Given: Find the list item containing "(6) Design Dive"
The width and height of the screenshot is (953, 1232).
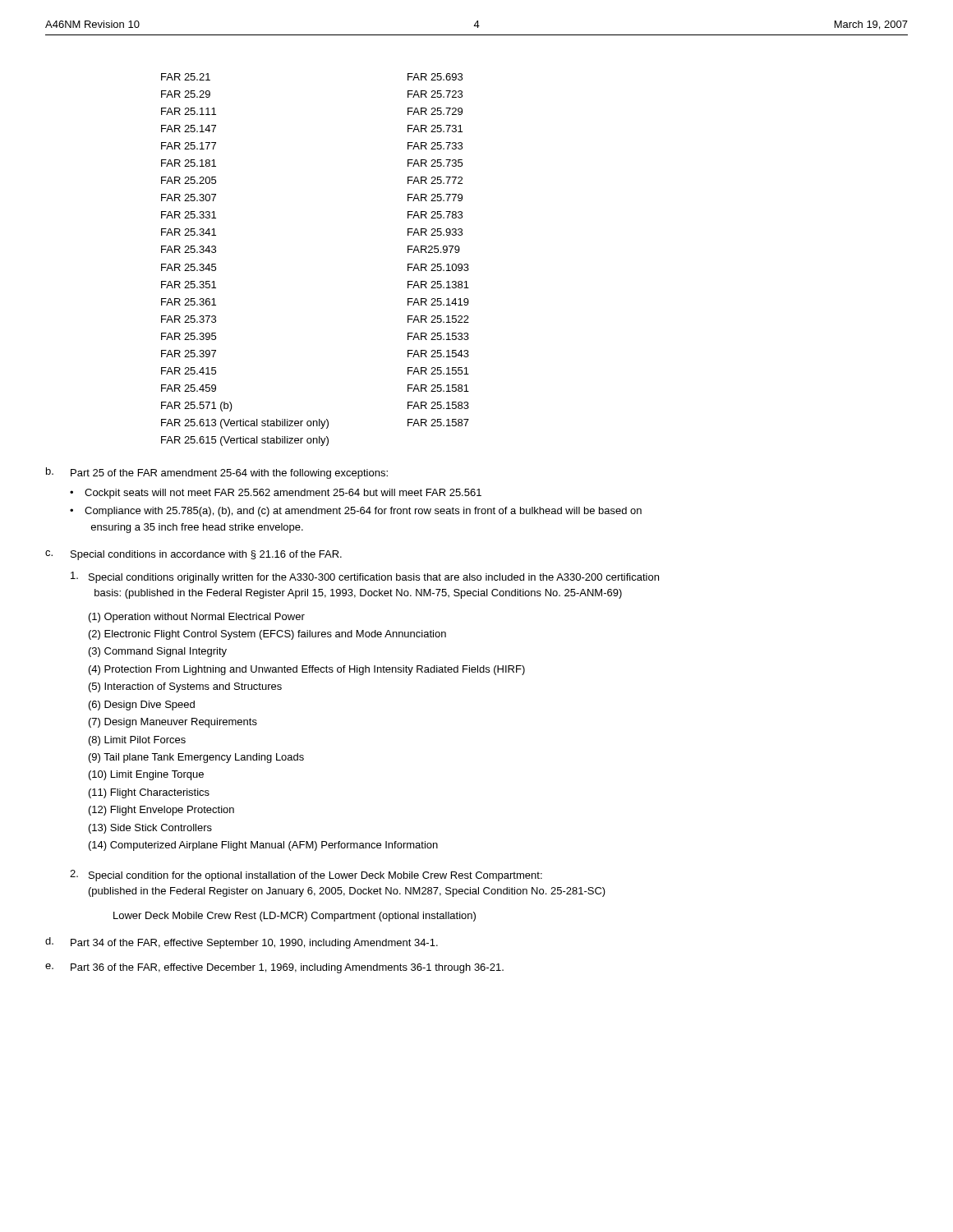Looking at the screenshot, I should click(x=142, y=704).
